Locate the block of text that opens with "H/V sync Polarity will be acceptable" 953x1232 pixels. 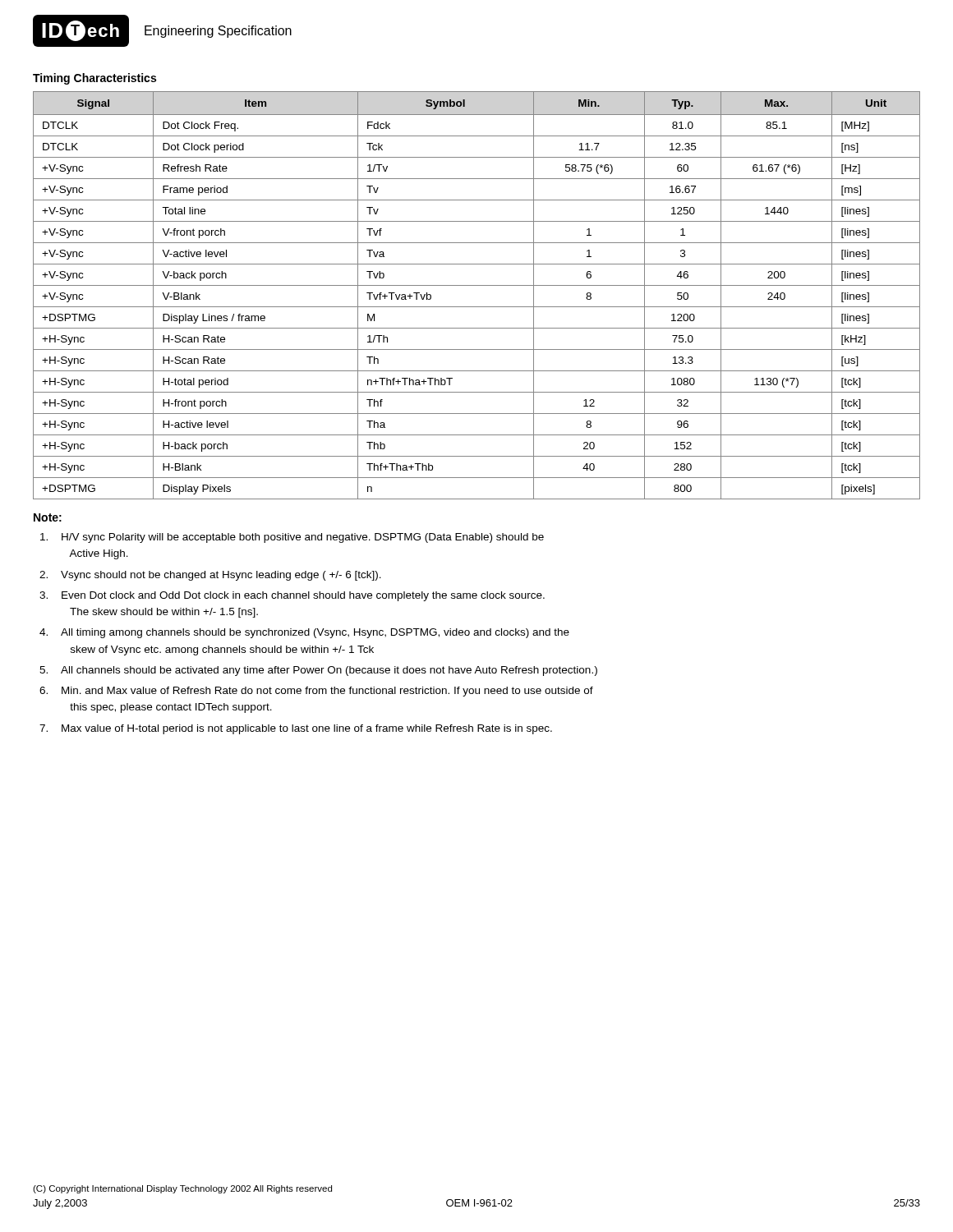click(x=476, y=546)
